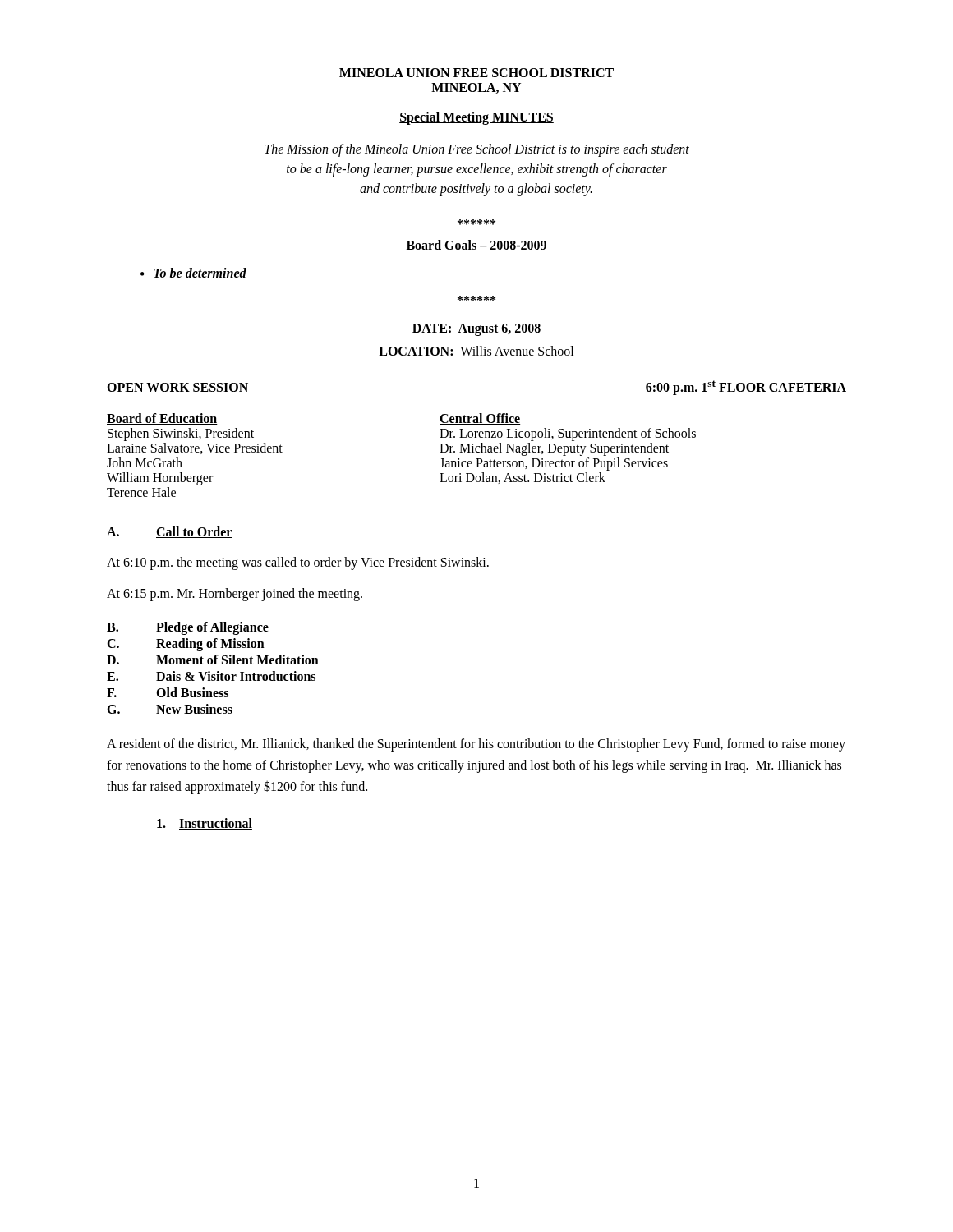Click the passage that begins "A resident of"
The width and height of the screenshot is (953, 1232).
click(476, 765)
